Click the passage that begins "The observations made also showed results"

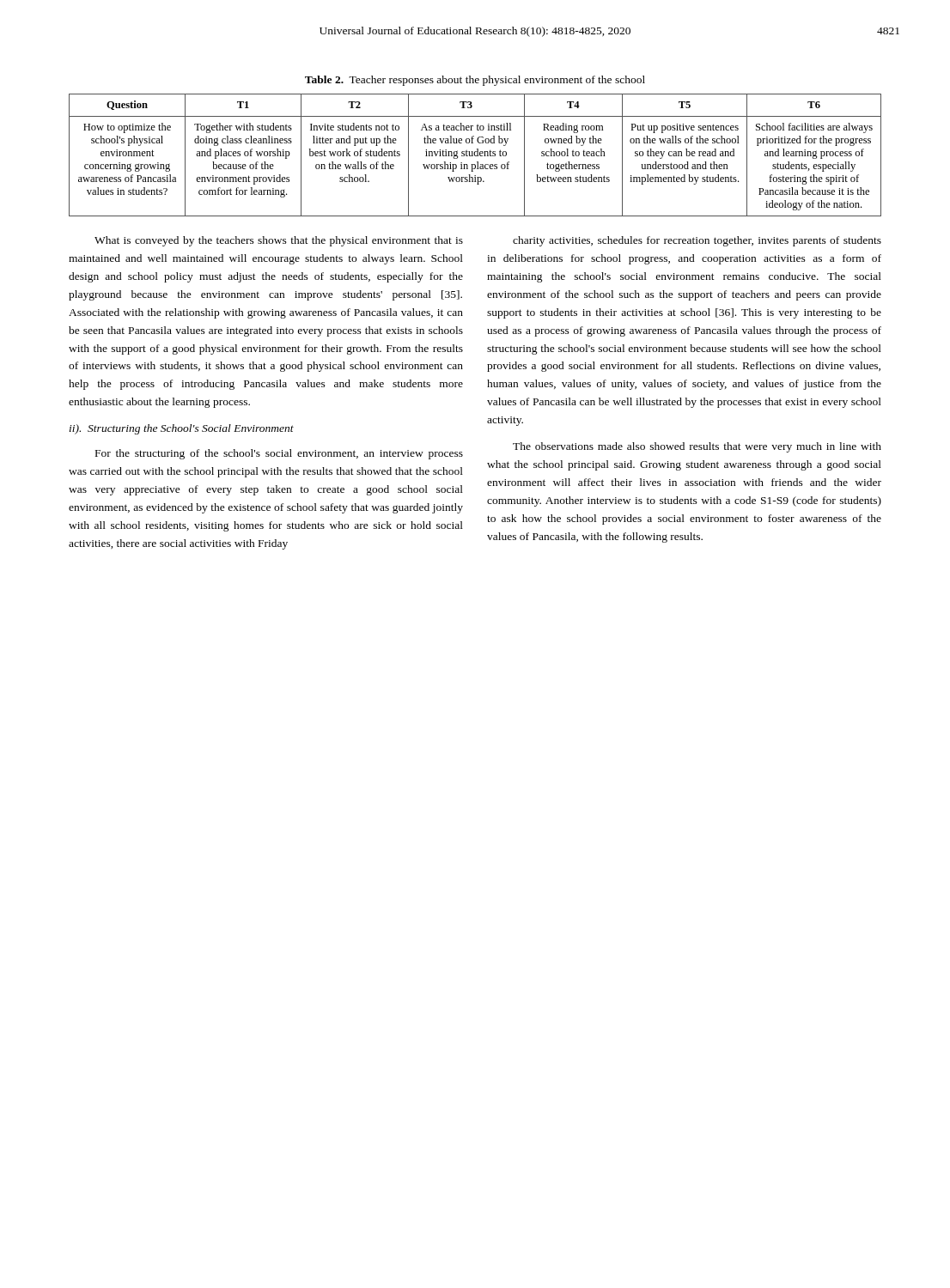(684, 491)
